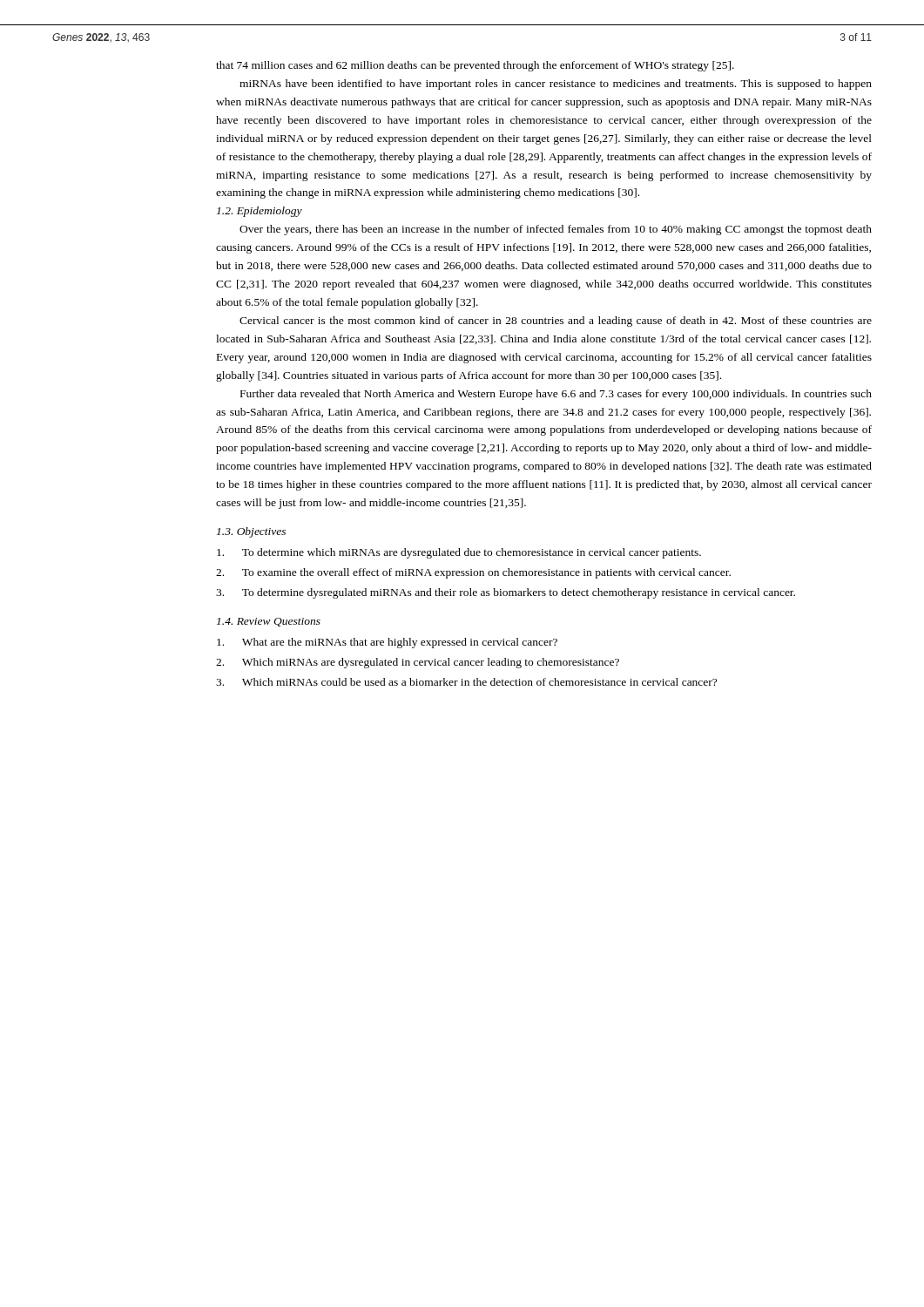Click on the region starting "1.4. Review Questions"
The image size is (924, 1307).
pos(269,622)
